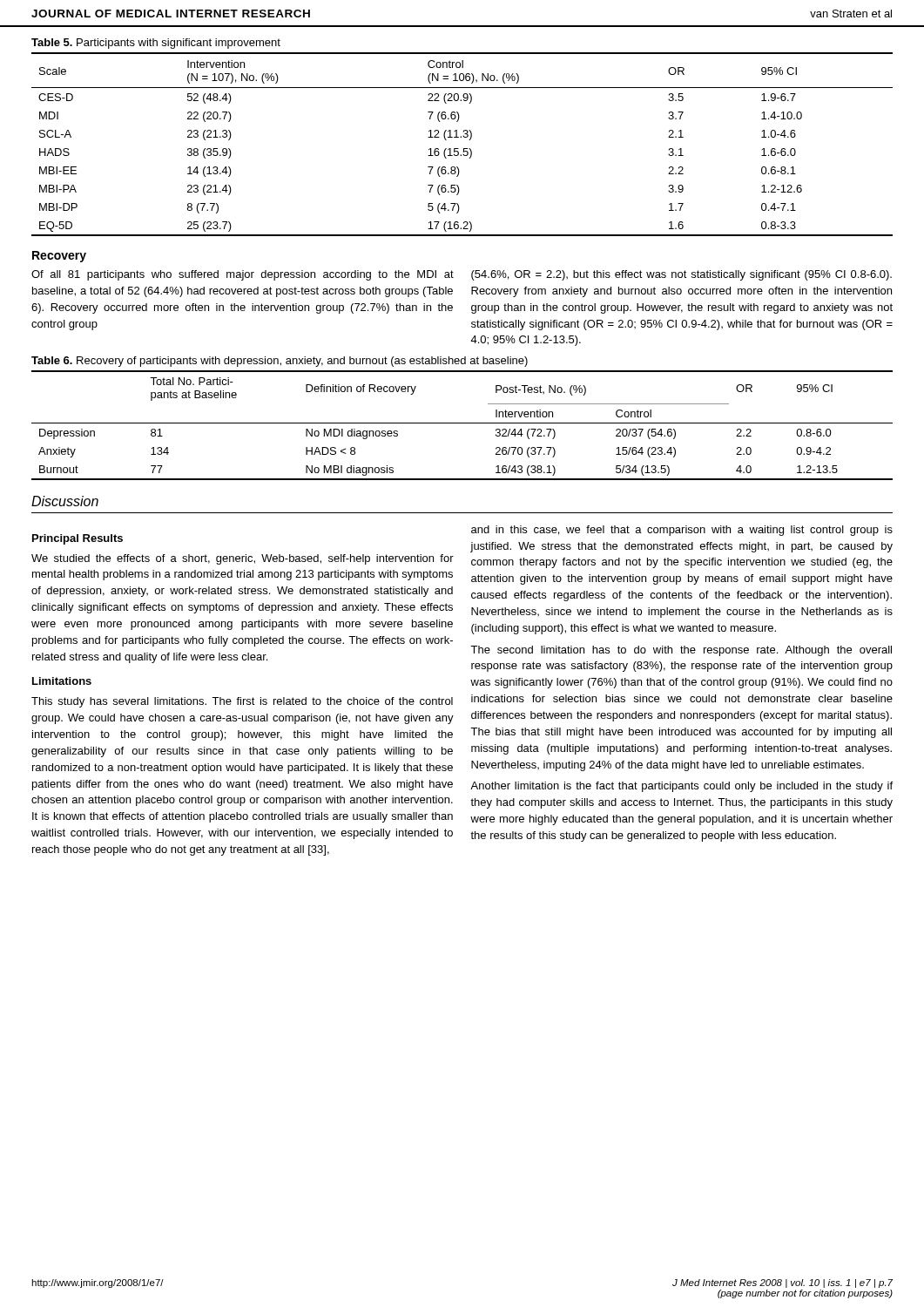The height and width of the screenshot is (1307, 924).
Task: Click on the text block starting "This study has several limitations. The first is"
Action: pos(242,775)
